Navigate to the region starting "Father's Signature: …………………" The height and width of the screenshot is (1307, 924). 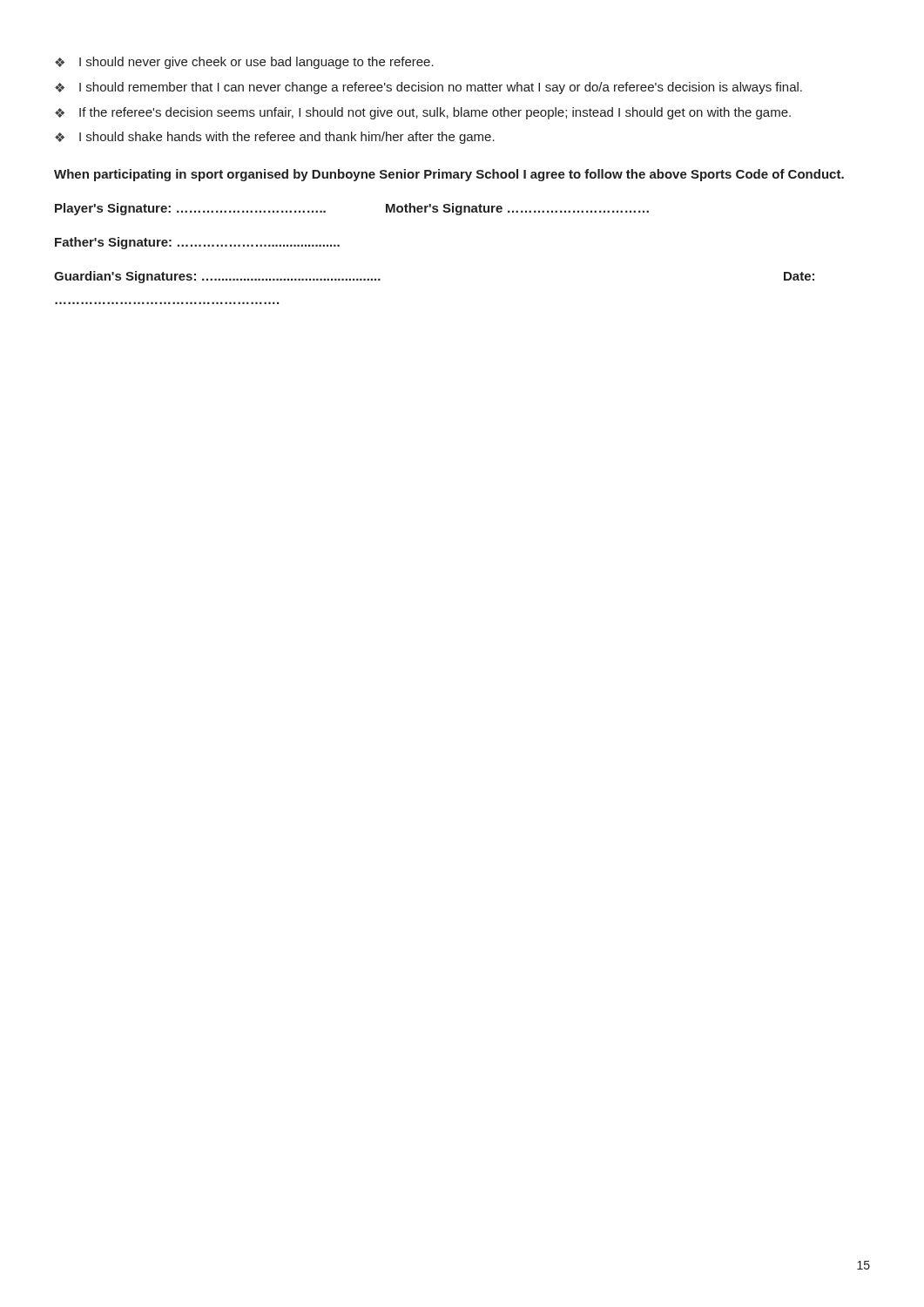point(197,242)
